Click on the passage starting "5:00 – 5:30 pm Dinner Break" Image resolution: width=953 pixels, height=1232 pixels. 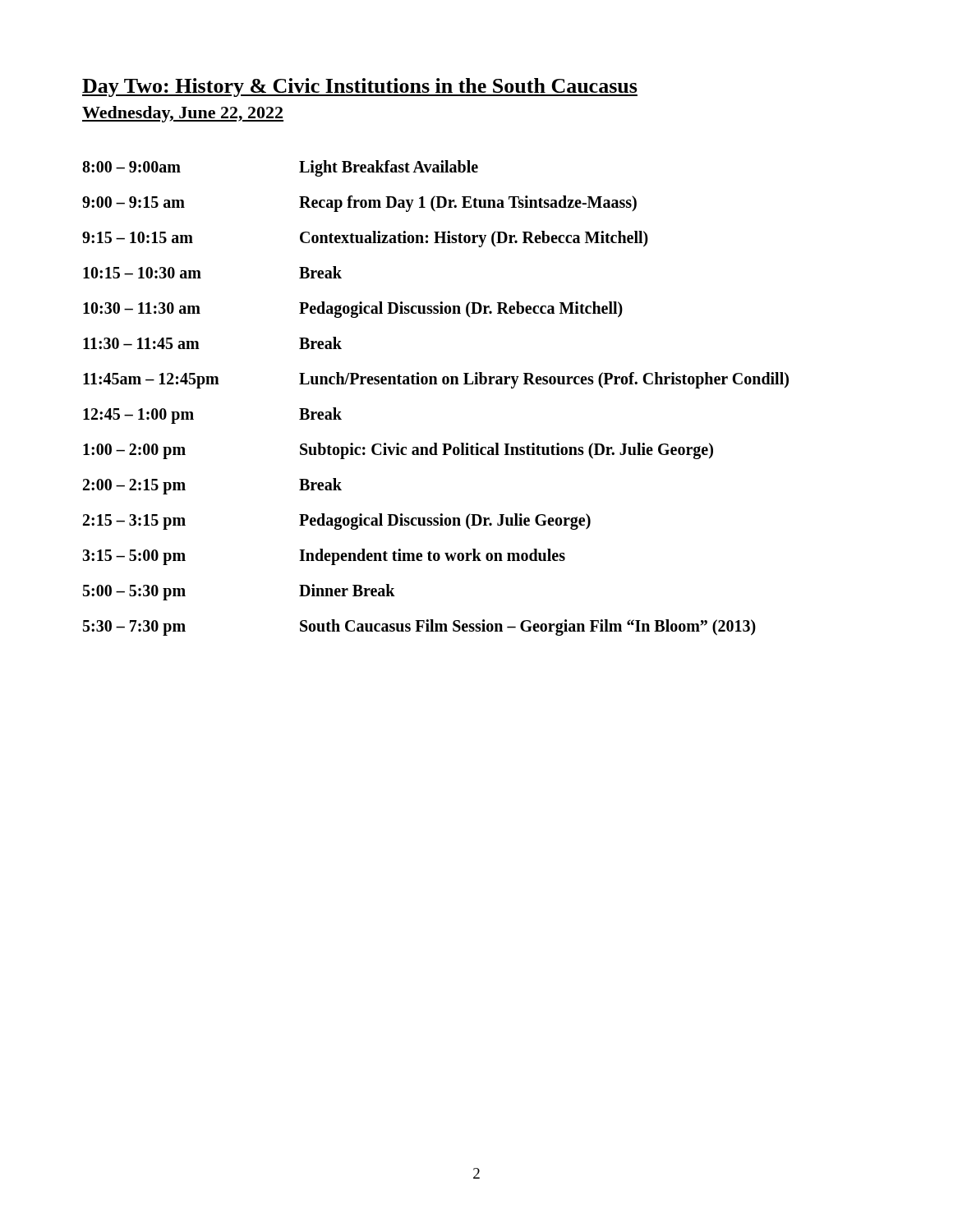point(134,591)
